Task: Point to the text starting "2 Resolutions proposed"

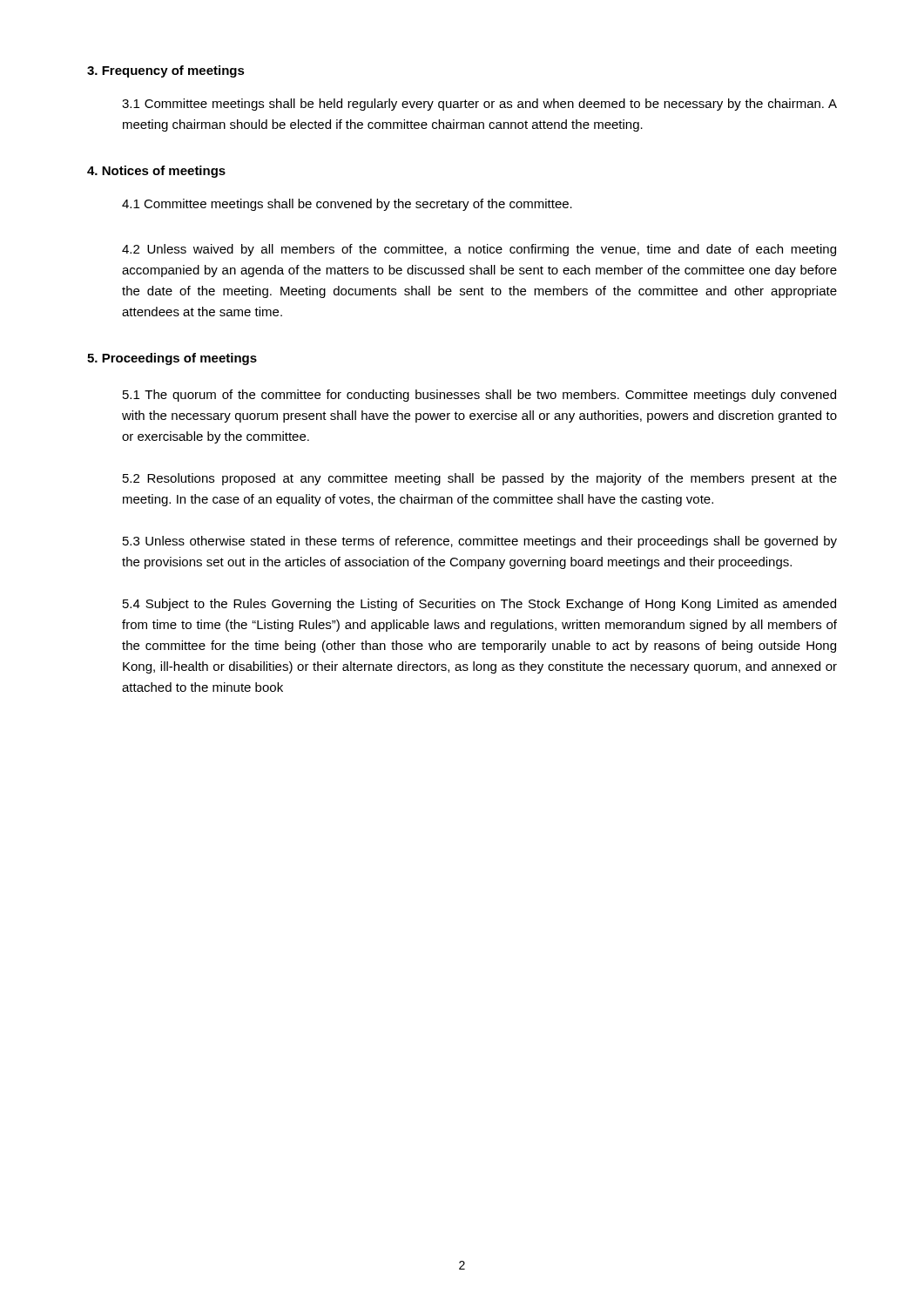Action: pyautogui.click(x=479, y=488)
